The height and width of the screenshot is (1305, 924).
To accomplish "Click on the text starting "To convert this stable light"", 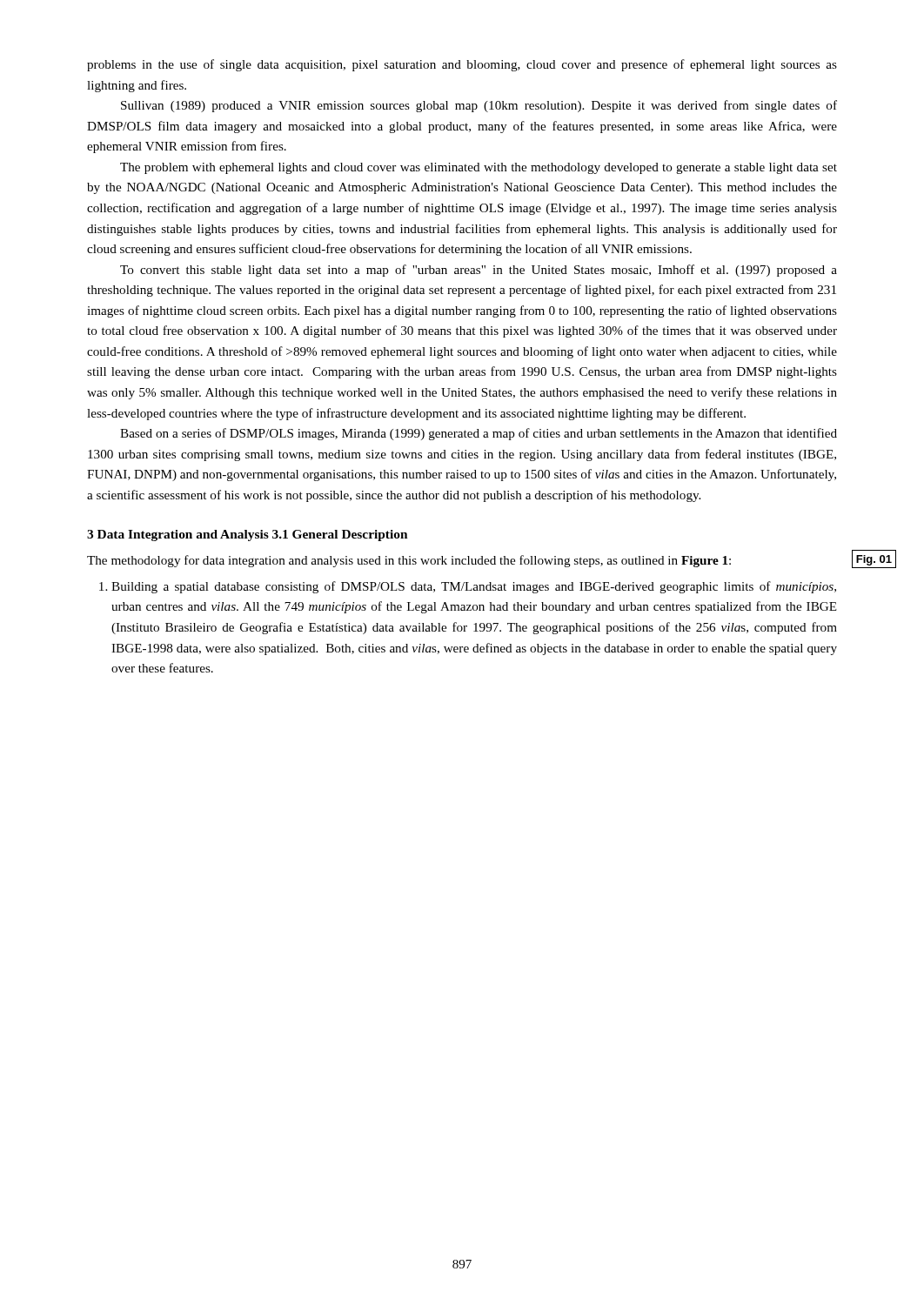I will click(462, 341).
